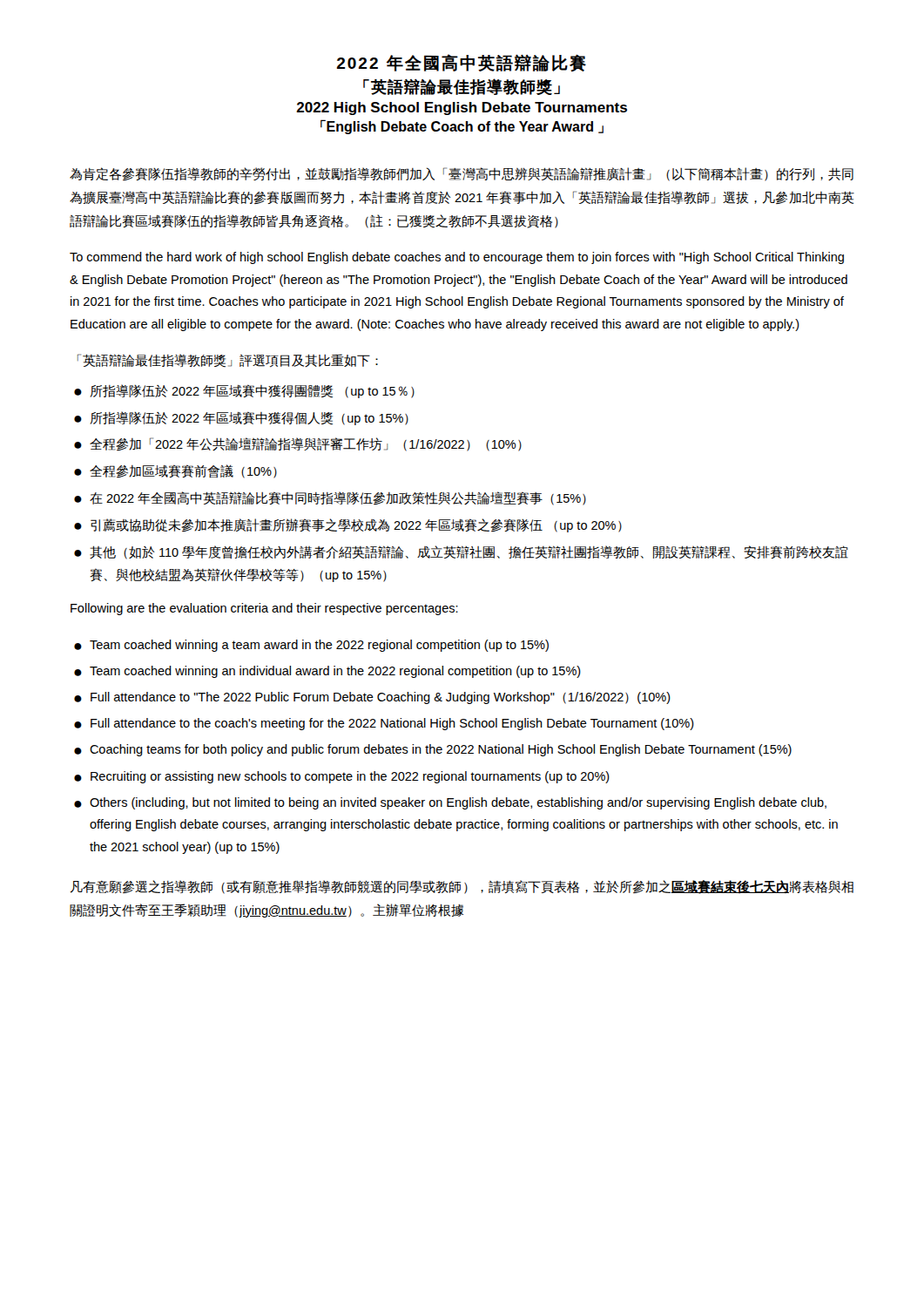Image resolution: width=924 pixels, height=1307 pixels.
Task: Point to the block beginning "Following are the evaluation criteria and their respective"
Action: (264, 608)
